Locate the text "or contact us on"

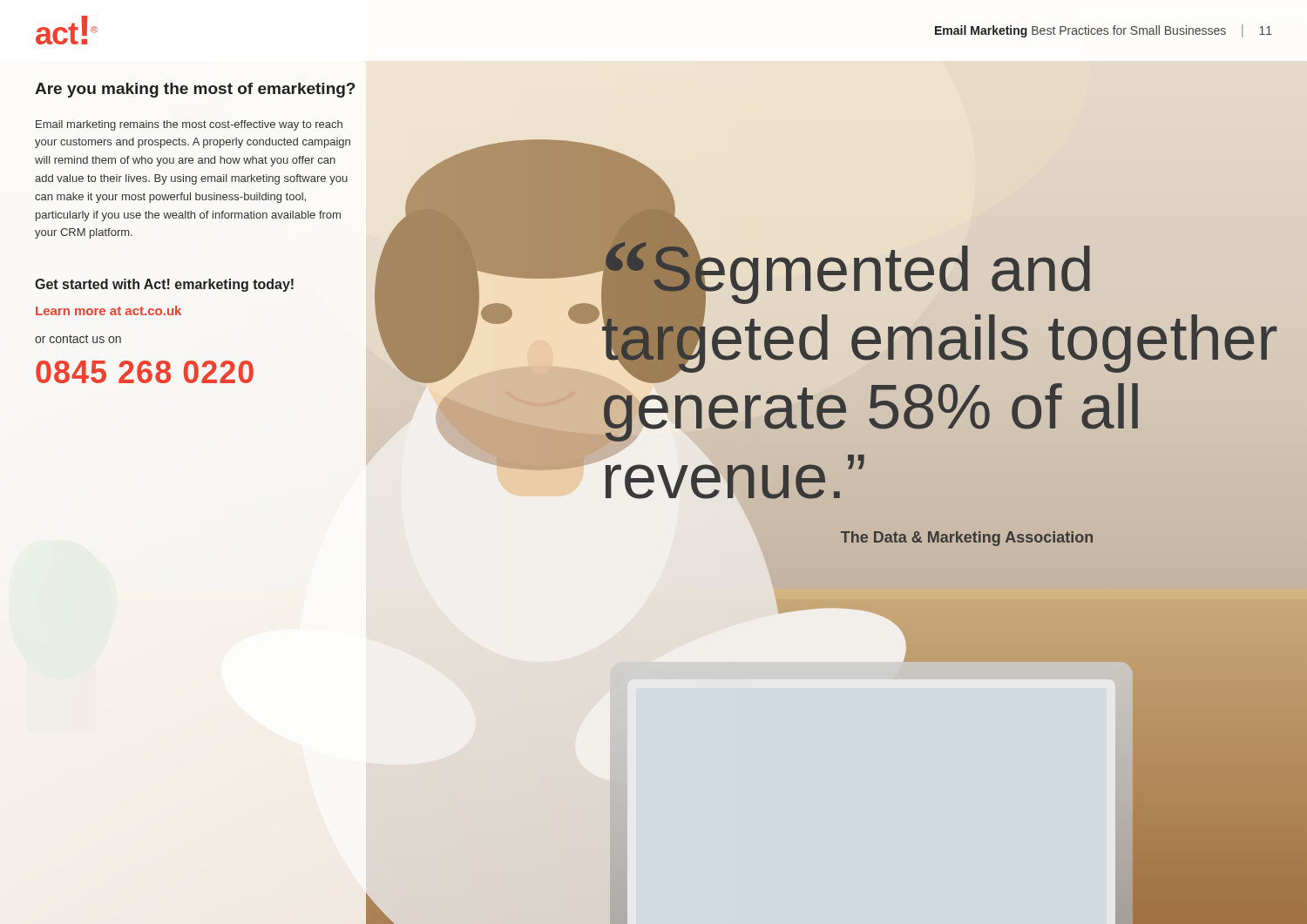[x=78, y=339]
